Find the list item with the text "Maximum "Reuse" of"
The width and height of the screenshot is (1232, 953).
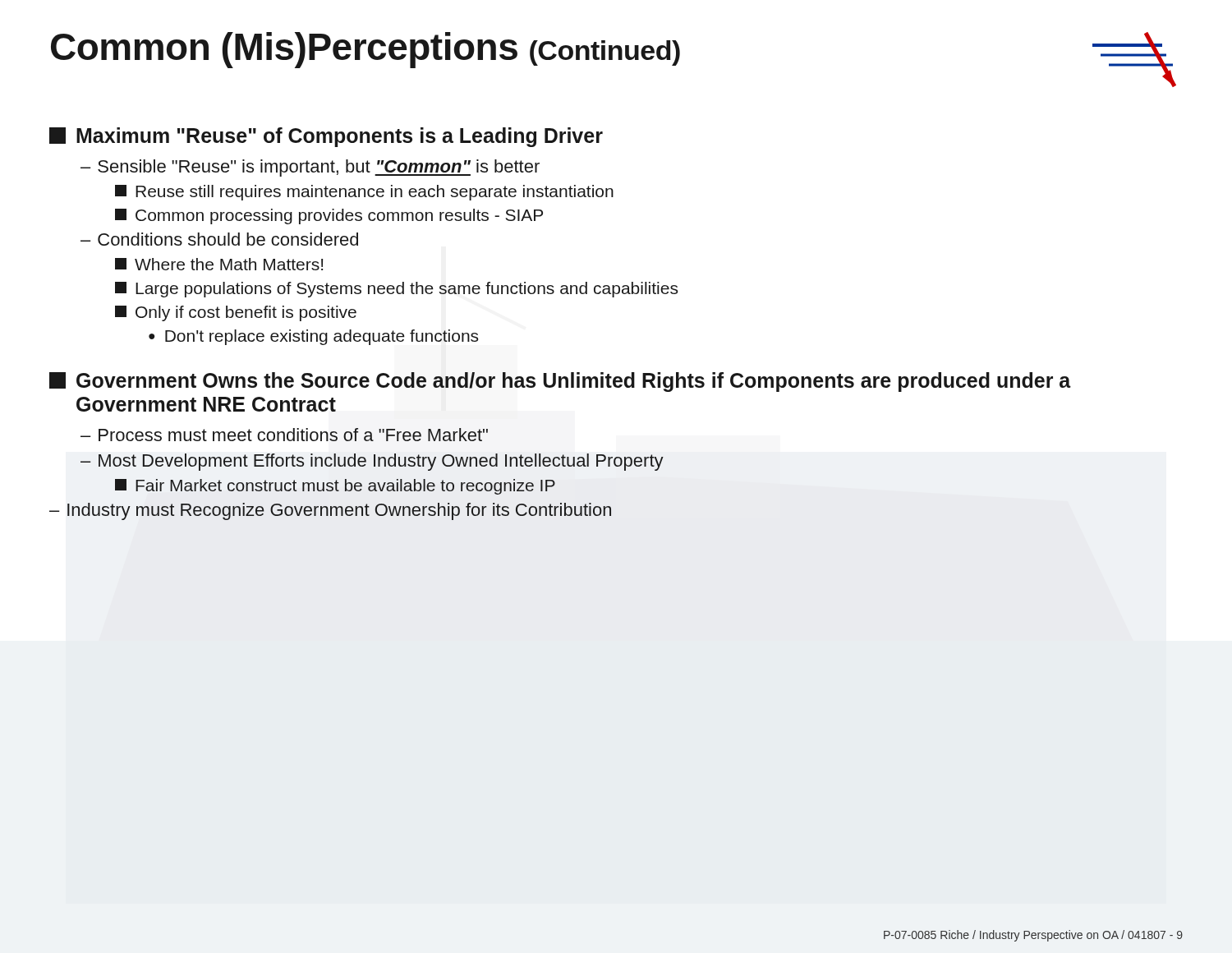326,136
